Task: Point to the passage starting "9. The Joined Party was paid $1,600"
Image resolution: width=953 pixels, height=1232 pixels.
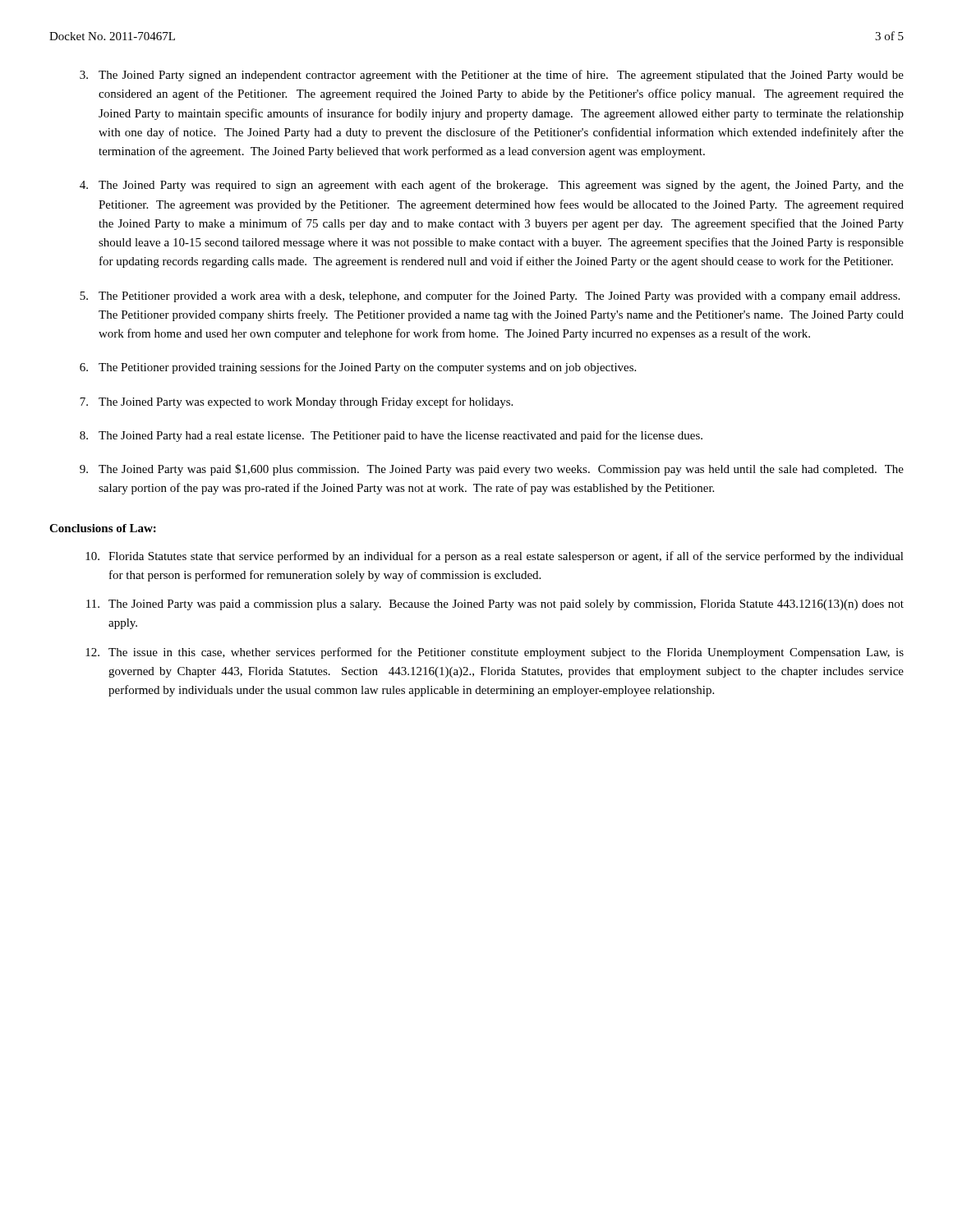Action: click(476, 479)
